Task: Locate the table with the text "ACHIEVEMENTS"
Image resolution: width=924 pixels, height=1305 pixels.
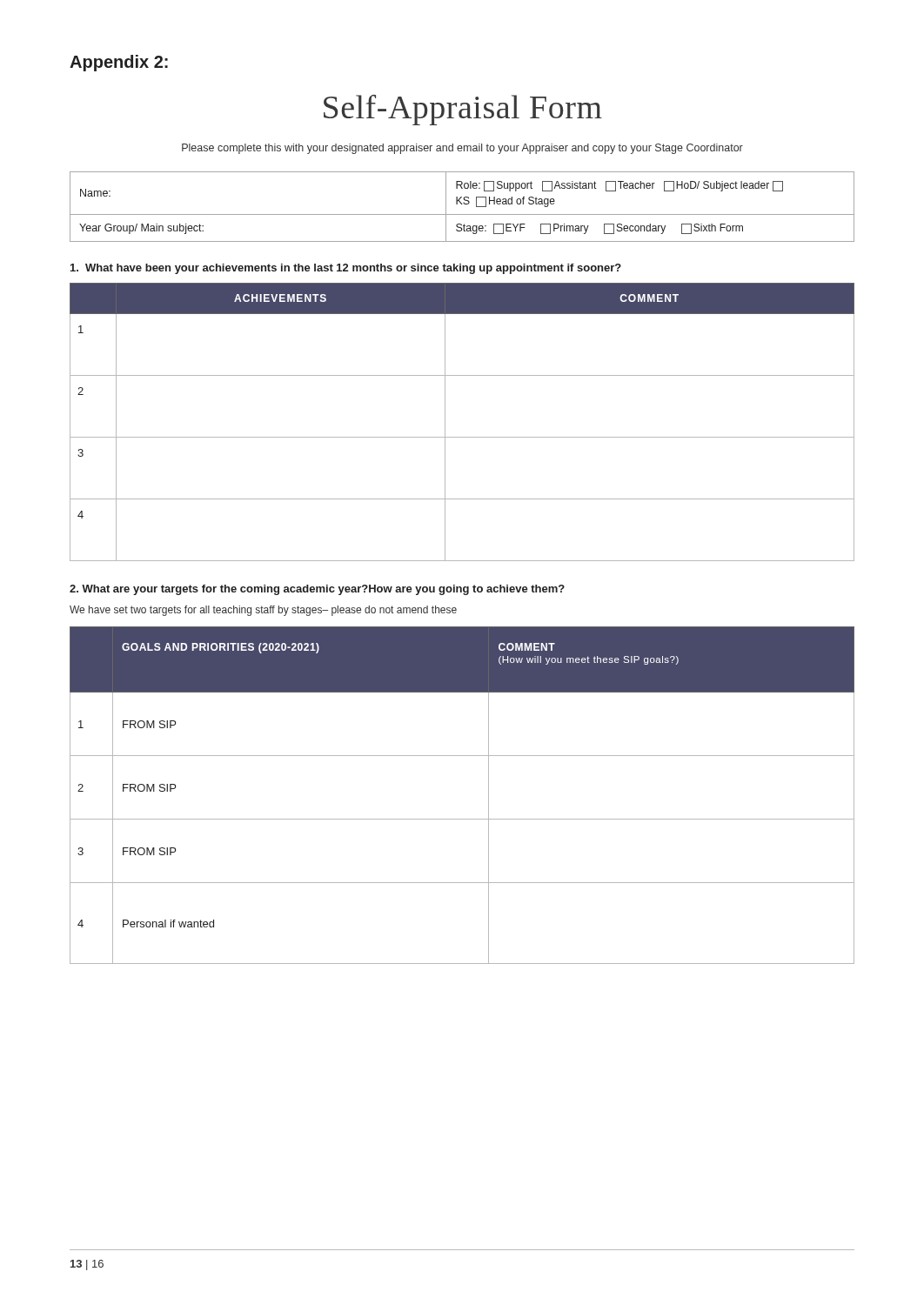Action: (x=462, y=422)
